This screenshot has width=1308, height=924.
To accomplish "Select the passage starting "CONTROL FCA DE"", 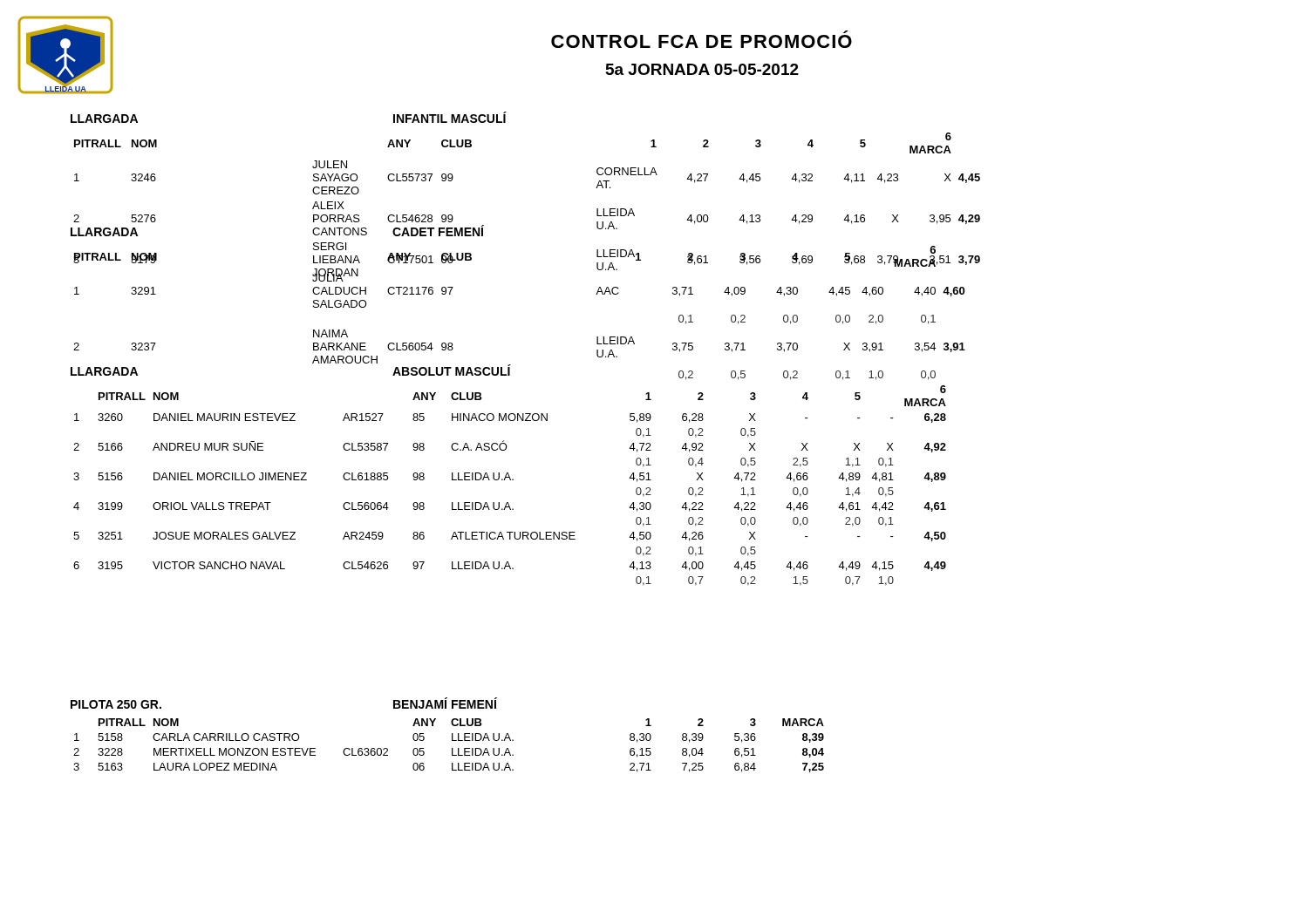I will coord(702,41).
